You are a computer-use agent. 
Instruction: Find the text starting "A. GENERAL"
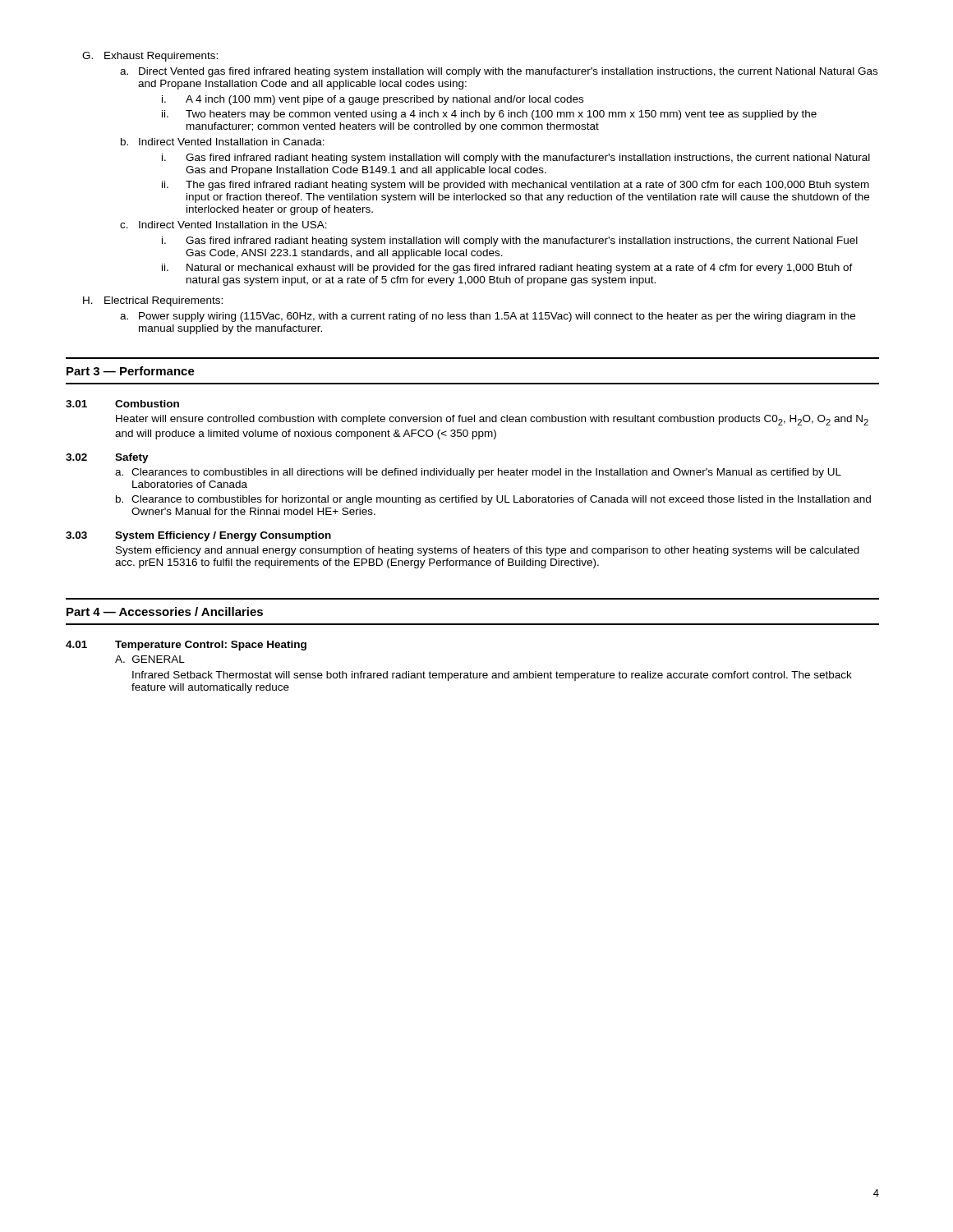tap(150, 659)
